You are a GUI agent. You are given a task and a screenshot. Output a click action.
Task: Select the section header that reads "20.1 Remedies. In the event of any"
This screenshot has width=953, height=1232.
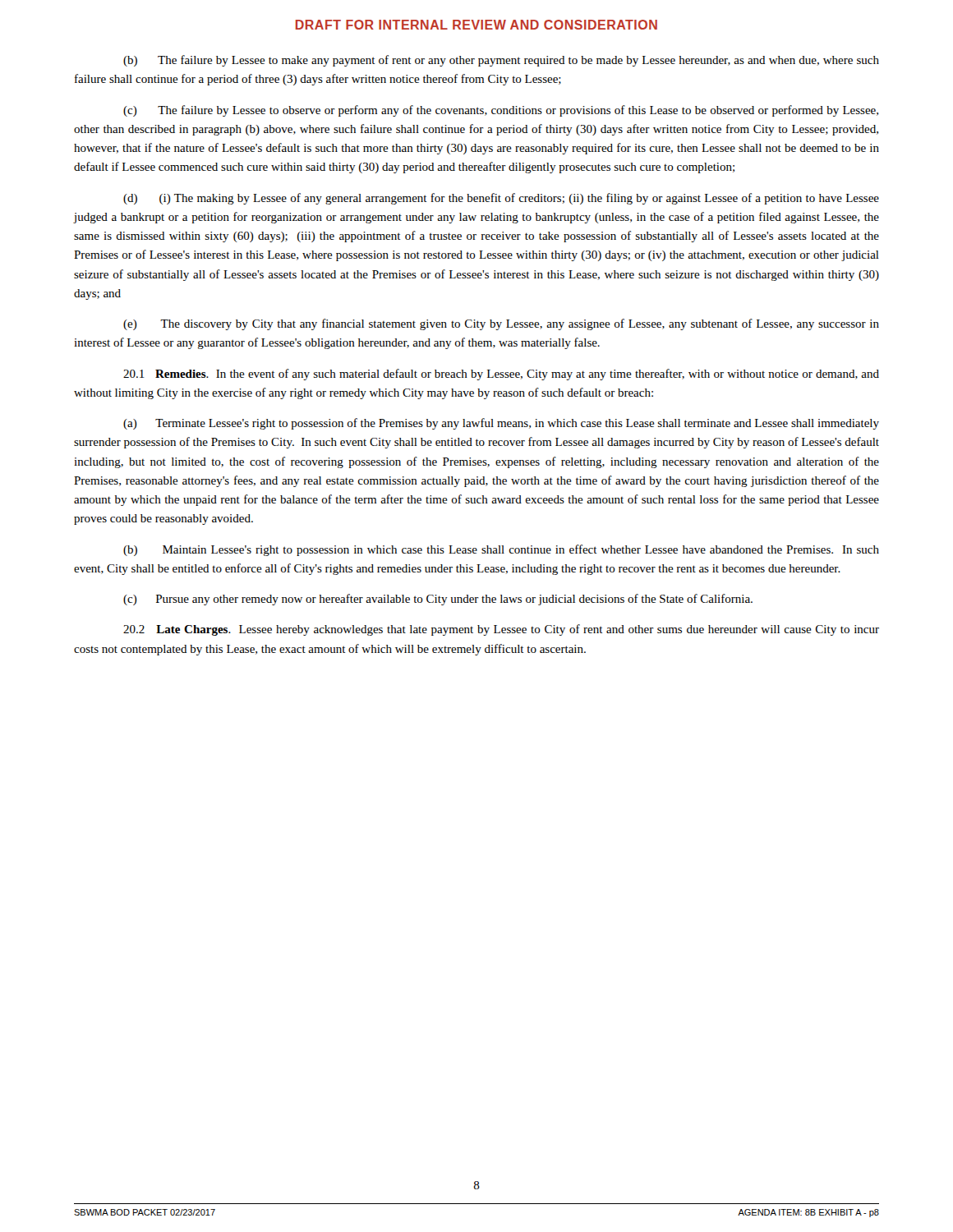click(x=476, y=383)
